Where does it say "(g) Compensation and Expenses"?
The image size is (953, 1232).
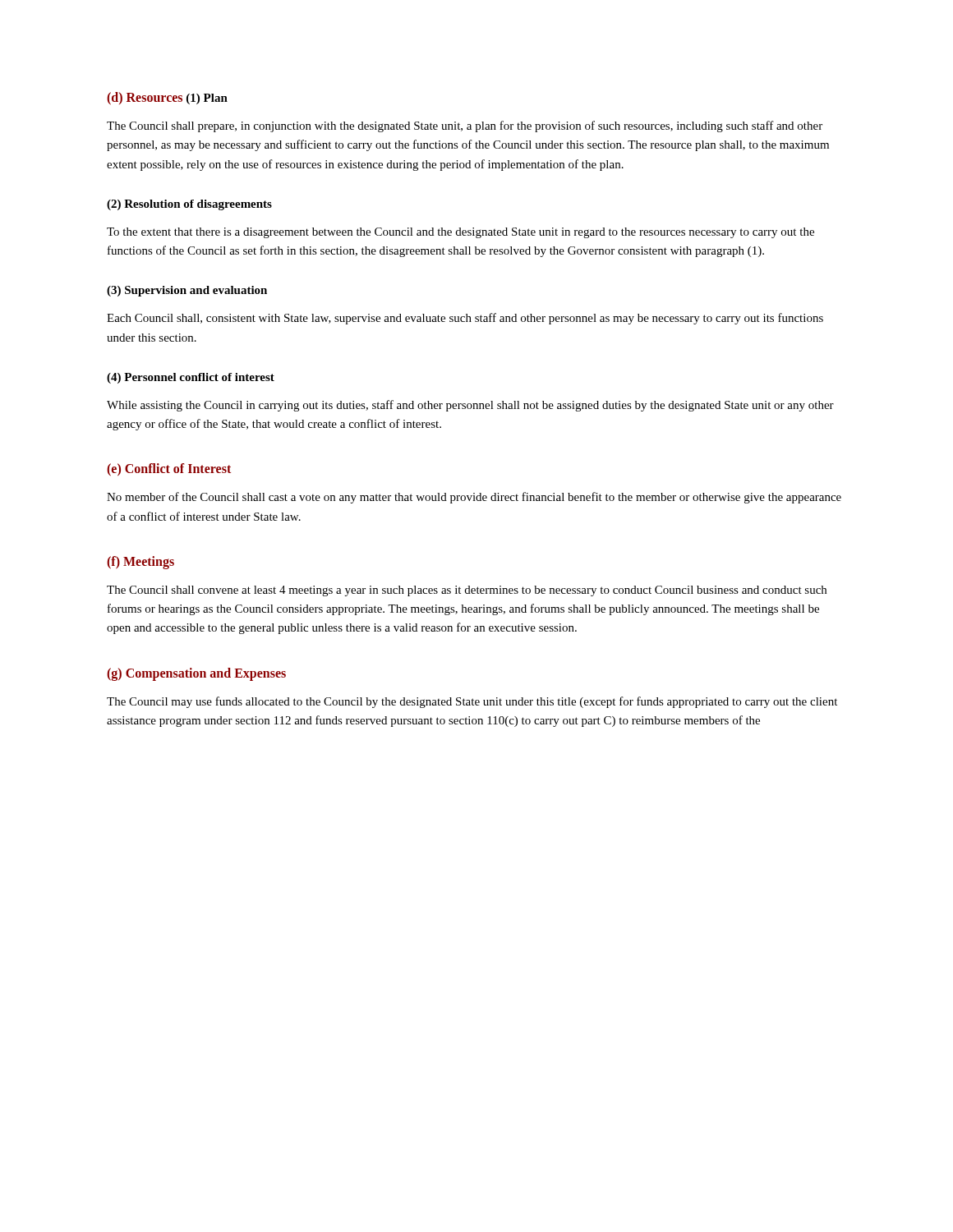click(x=196, y=673)
